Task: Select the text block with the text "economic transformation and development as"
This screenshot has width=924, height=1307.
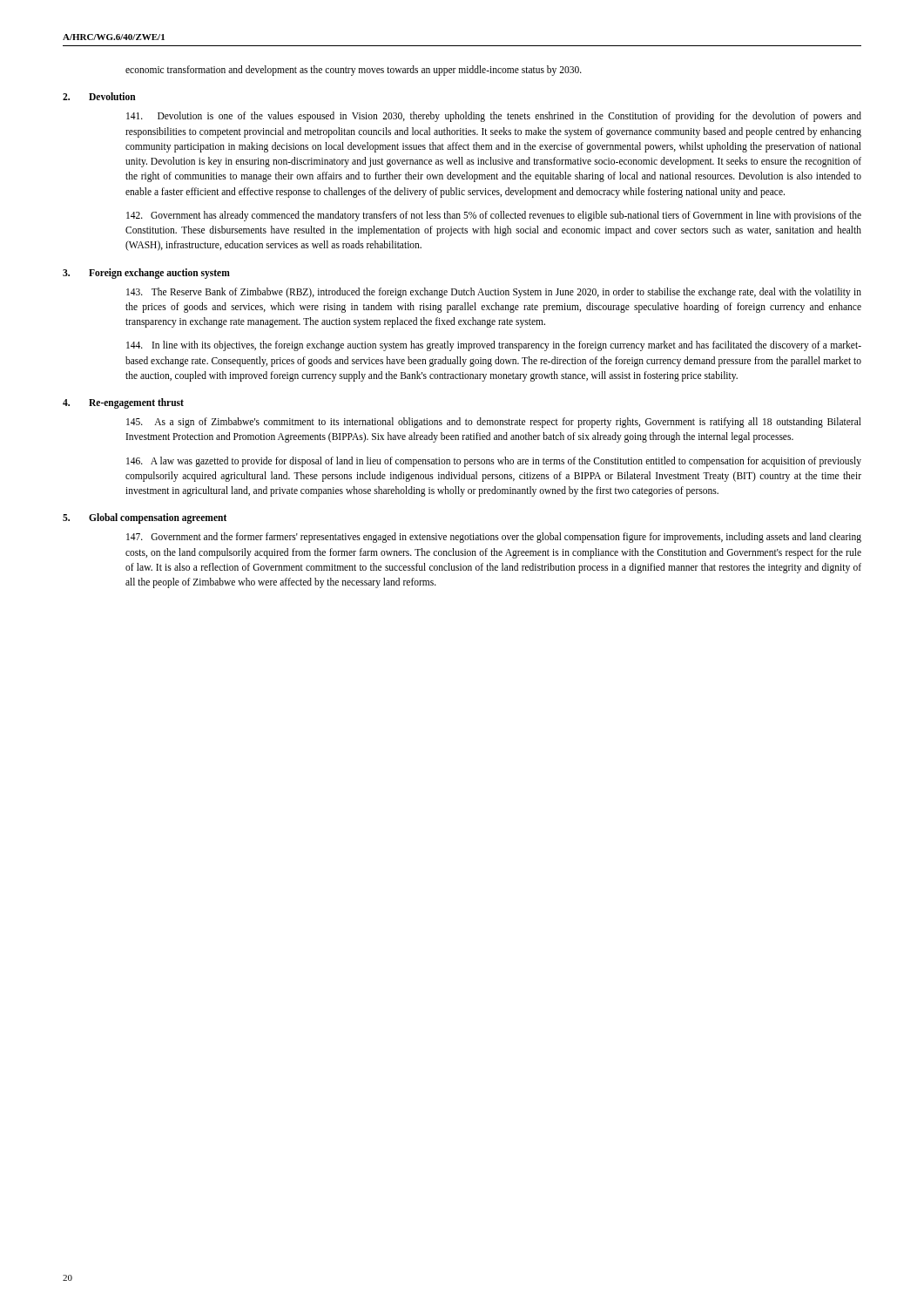Action: pos(354,70)
